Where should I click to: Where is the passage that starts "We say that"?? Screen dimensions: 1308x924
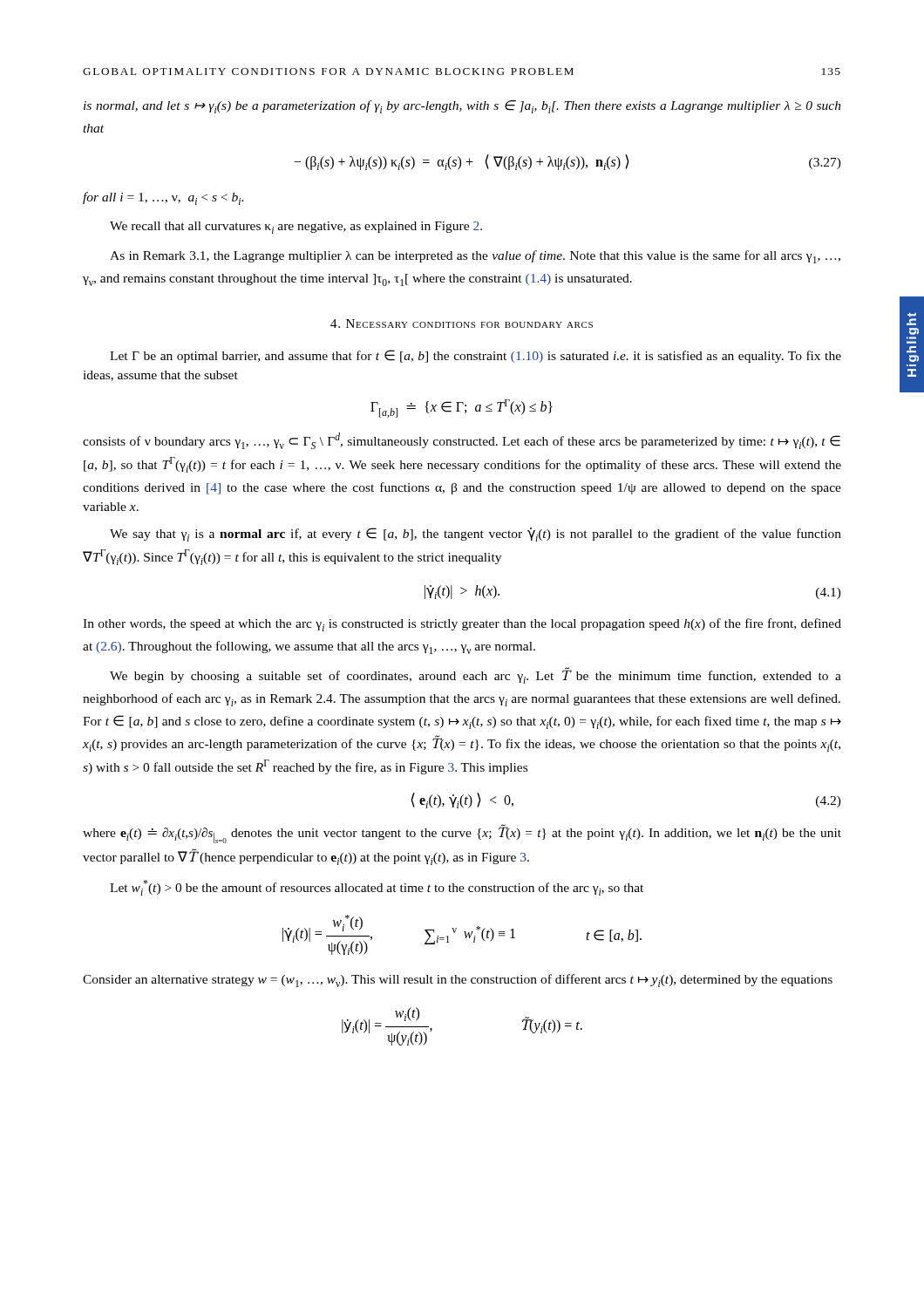(x=462, y=547)
